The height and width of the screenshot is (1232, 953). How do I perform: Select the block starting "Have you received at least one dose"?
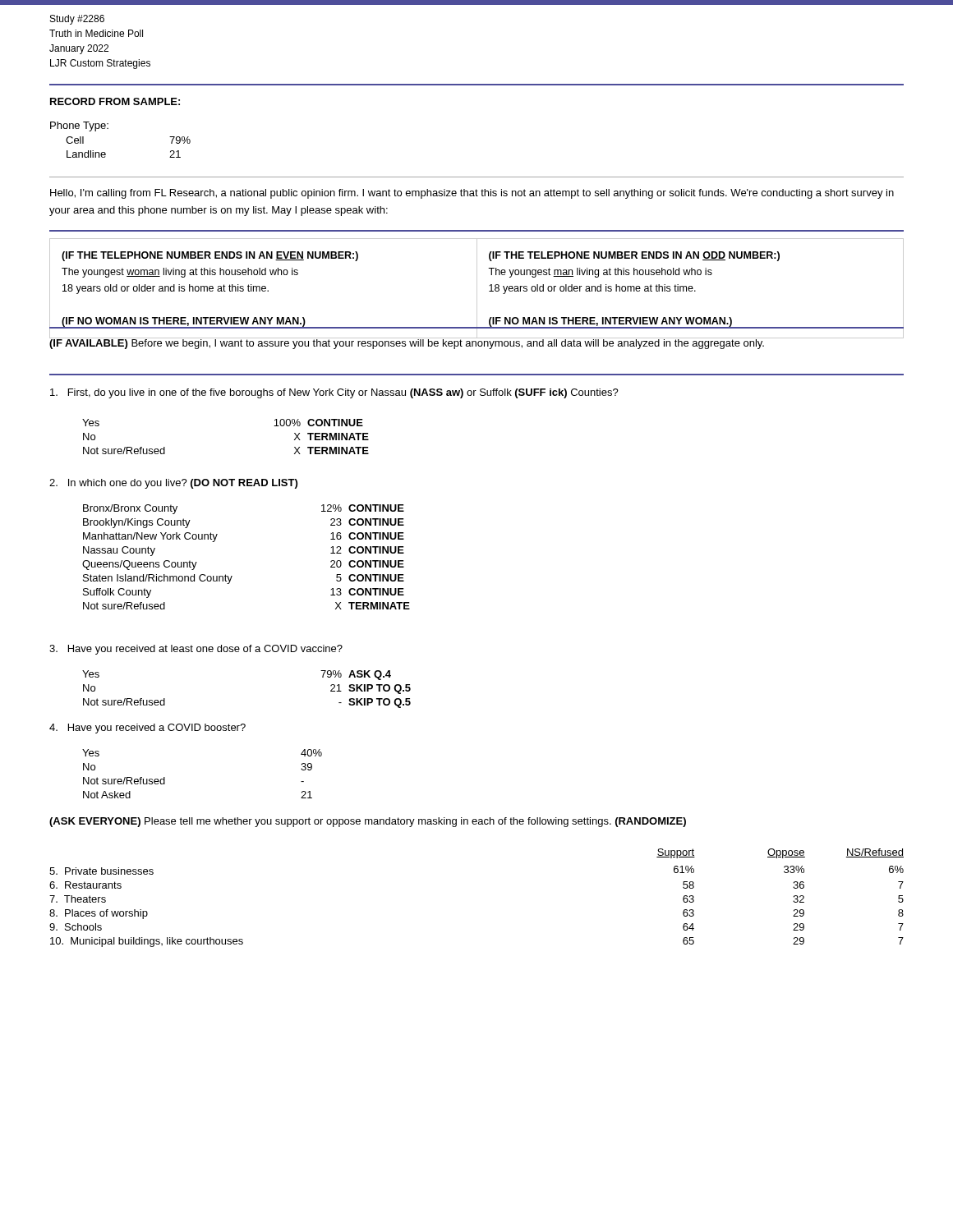click(196, 648)
